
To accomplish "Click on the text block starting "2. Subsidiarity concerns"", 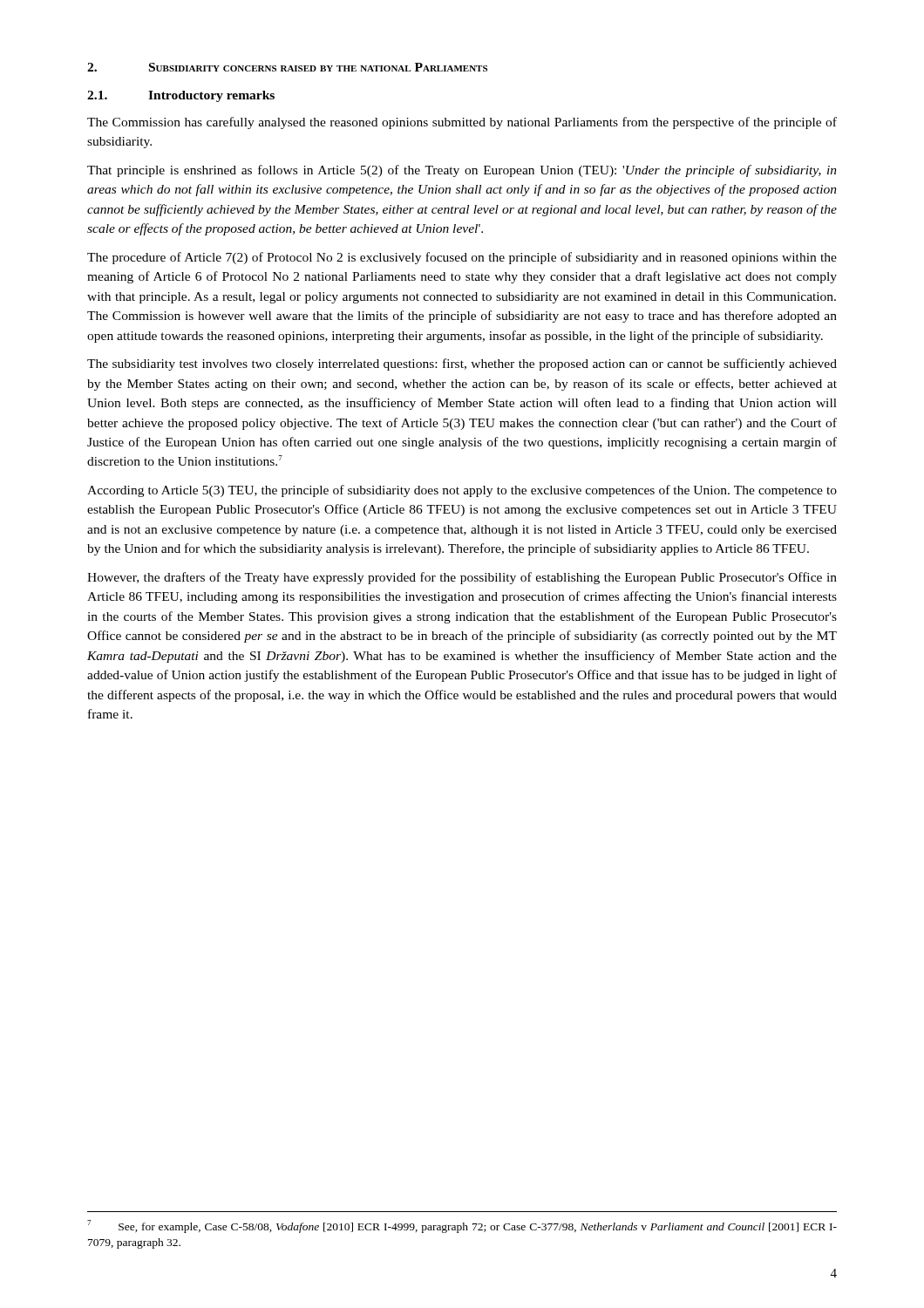I will click(x=287, y=67).
